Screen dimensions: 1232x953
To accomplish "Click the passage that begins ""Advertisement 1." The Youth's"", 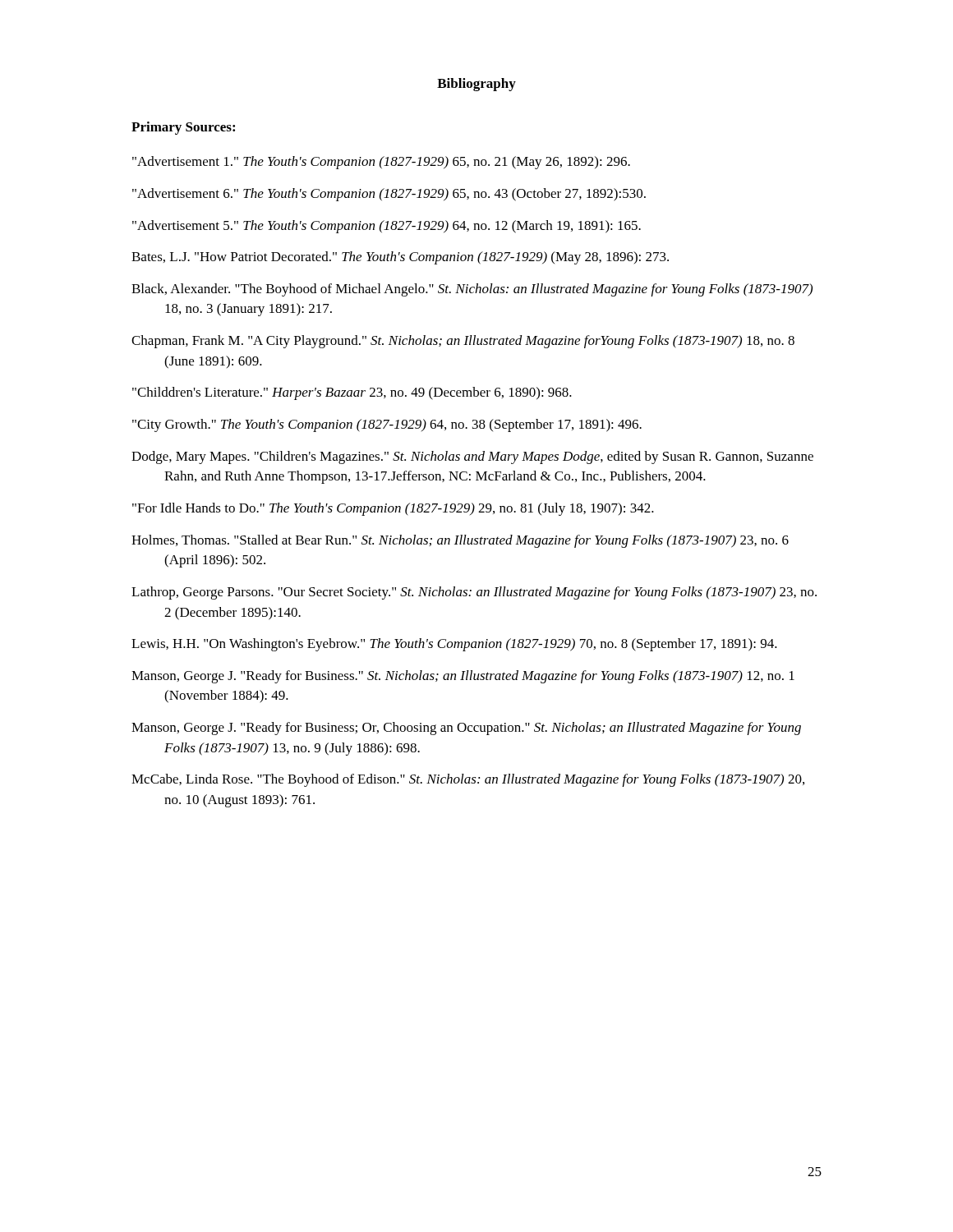I will [381, 162].
